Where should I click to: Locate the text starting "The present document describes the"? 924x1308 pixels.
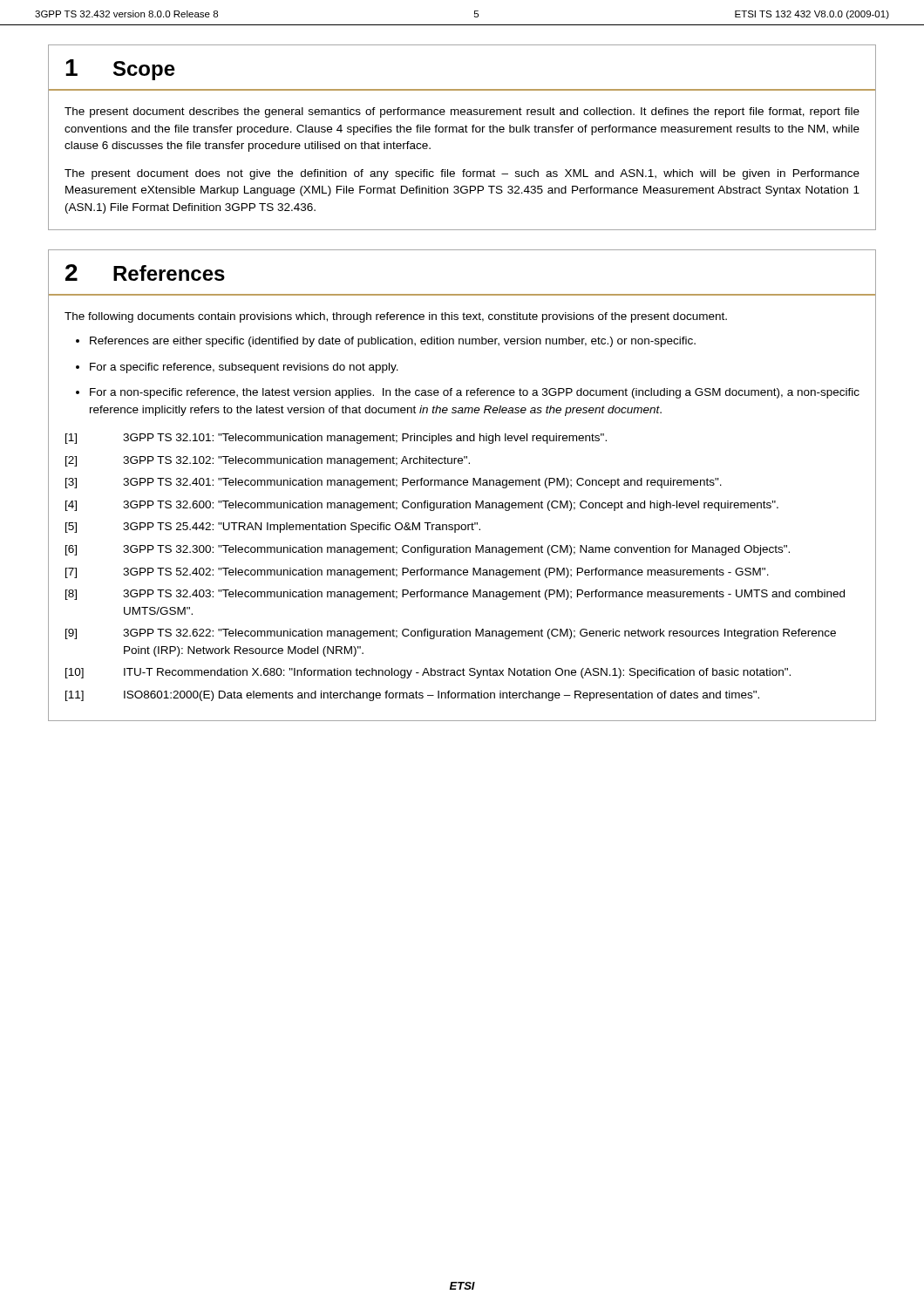[x=462, y=159]
